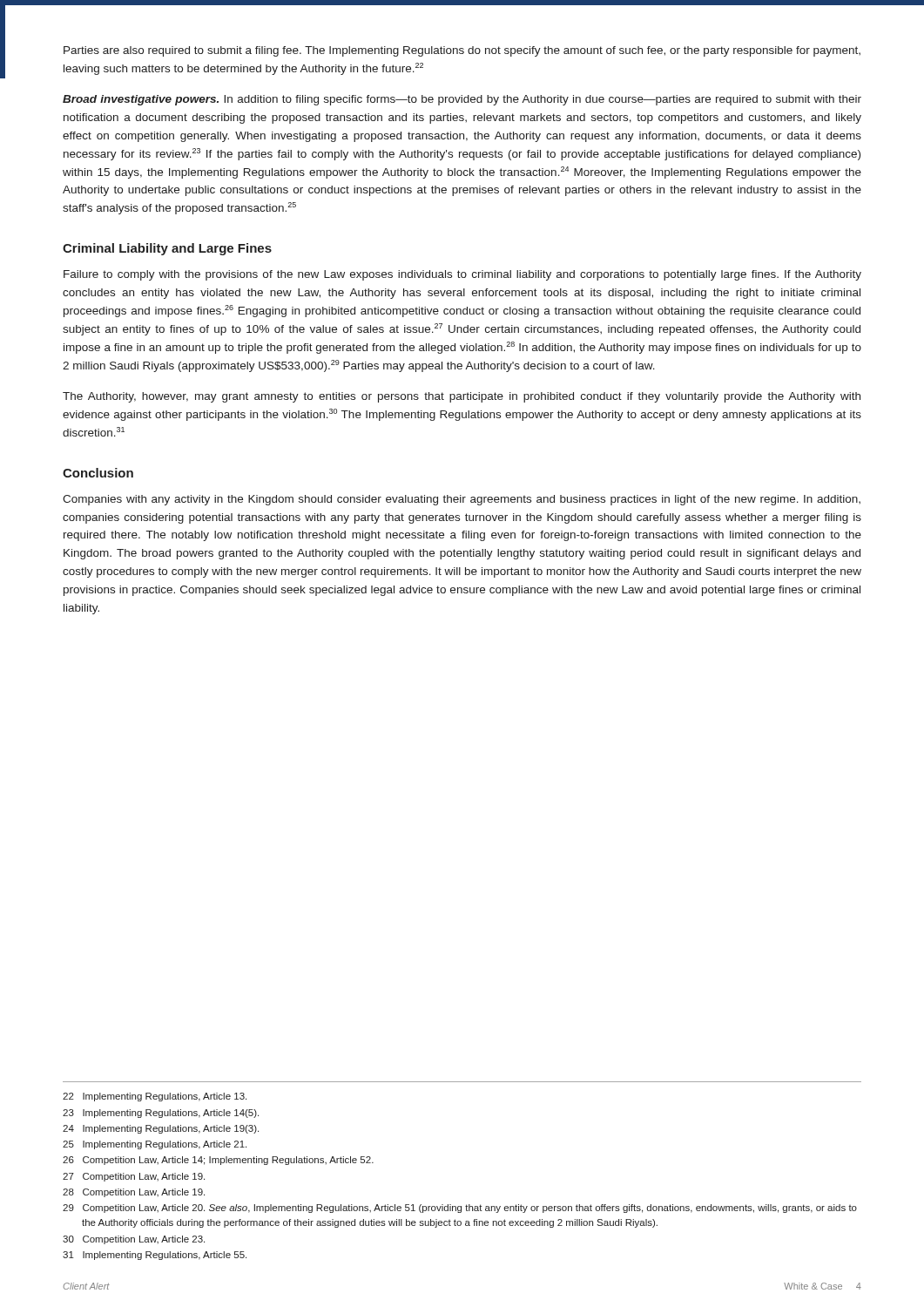This screenshot has width=924, height=1307.
Task: Navigate to the element starting "Parties are also required to submit"
Action: click(462, 59)
